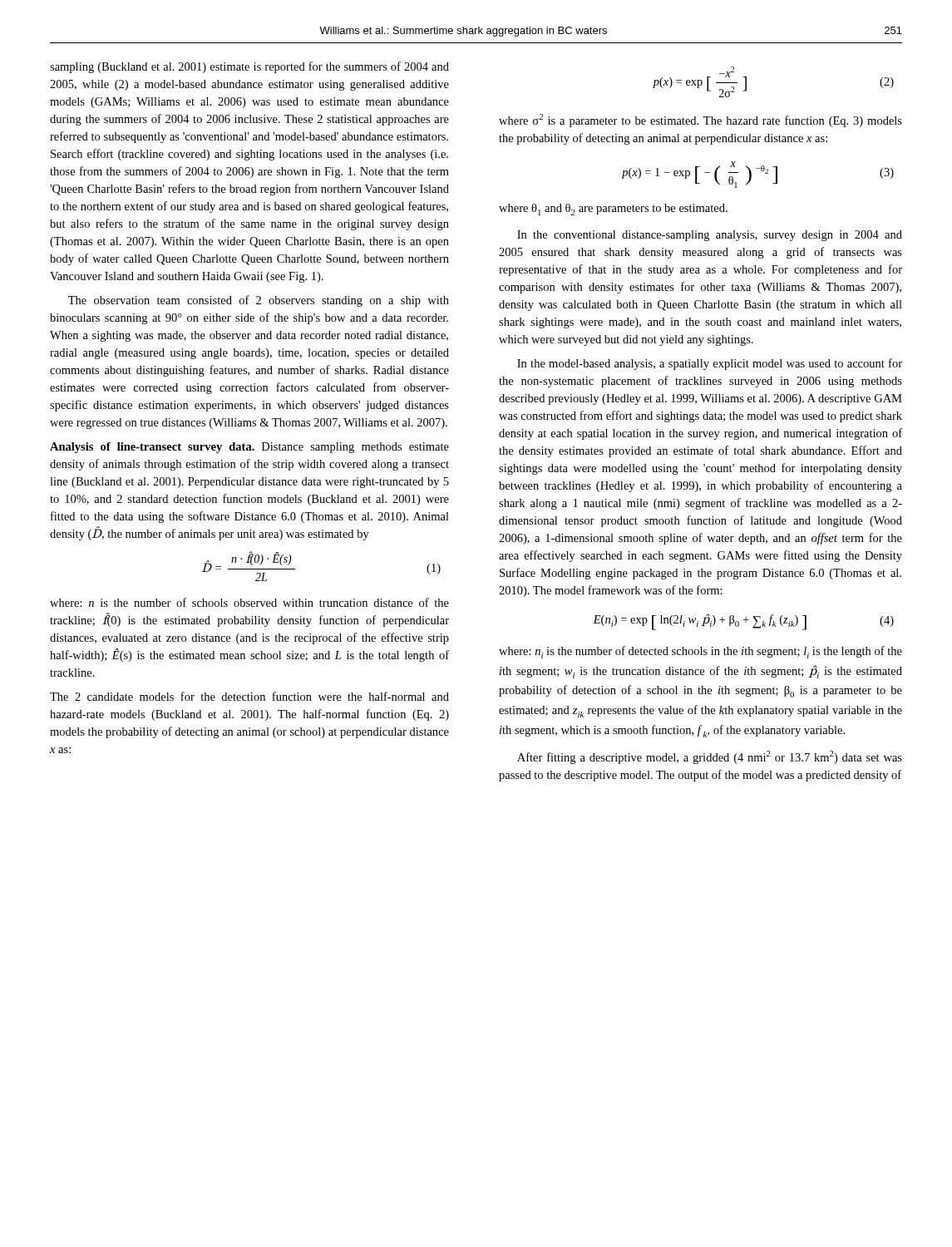The image size is (952, 1247).
Task: Click on the element starting "The observation team consisted of 2 observers standing"
Action: pos(249,362)
